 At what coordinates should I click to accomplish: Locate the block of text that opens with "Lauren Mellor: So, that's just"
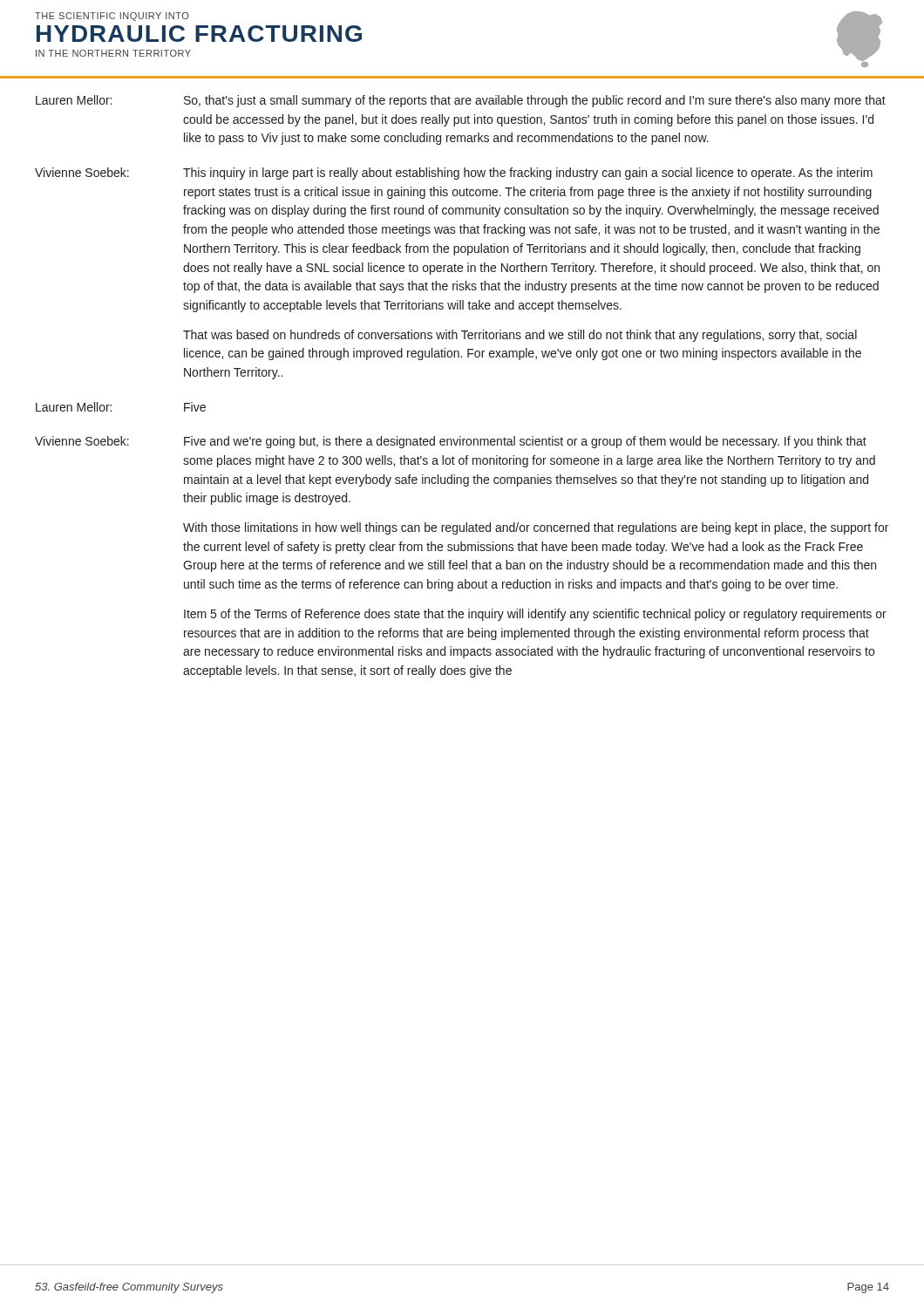462,120
